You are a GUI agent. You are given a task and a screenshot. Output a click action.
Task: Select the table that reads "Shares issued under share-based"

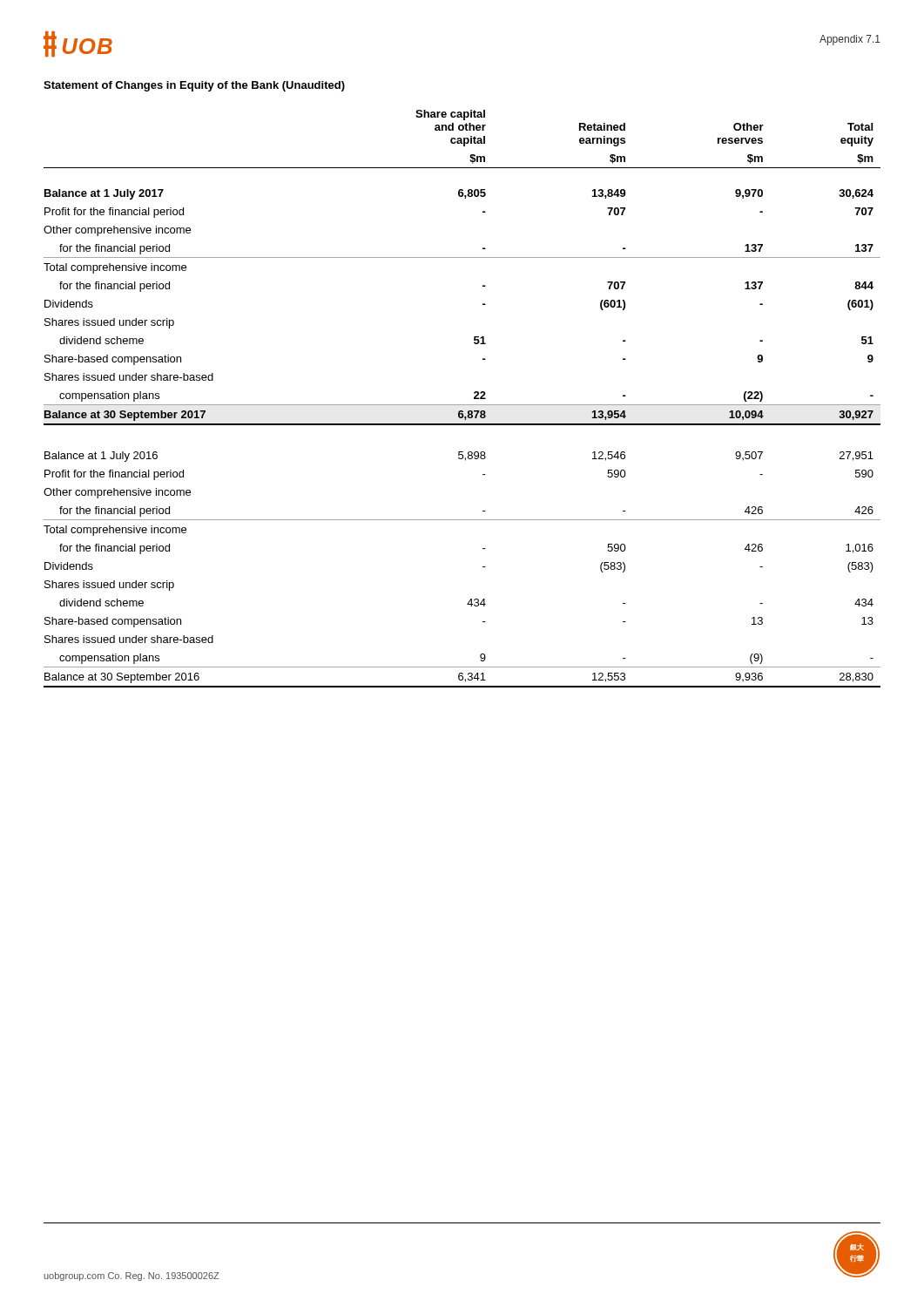click(462, 396)
